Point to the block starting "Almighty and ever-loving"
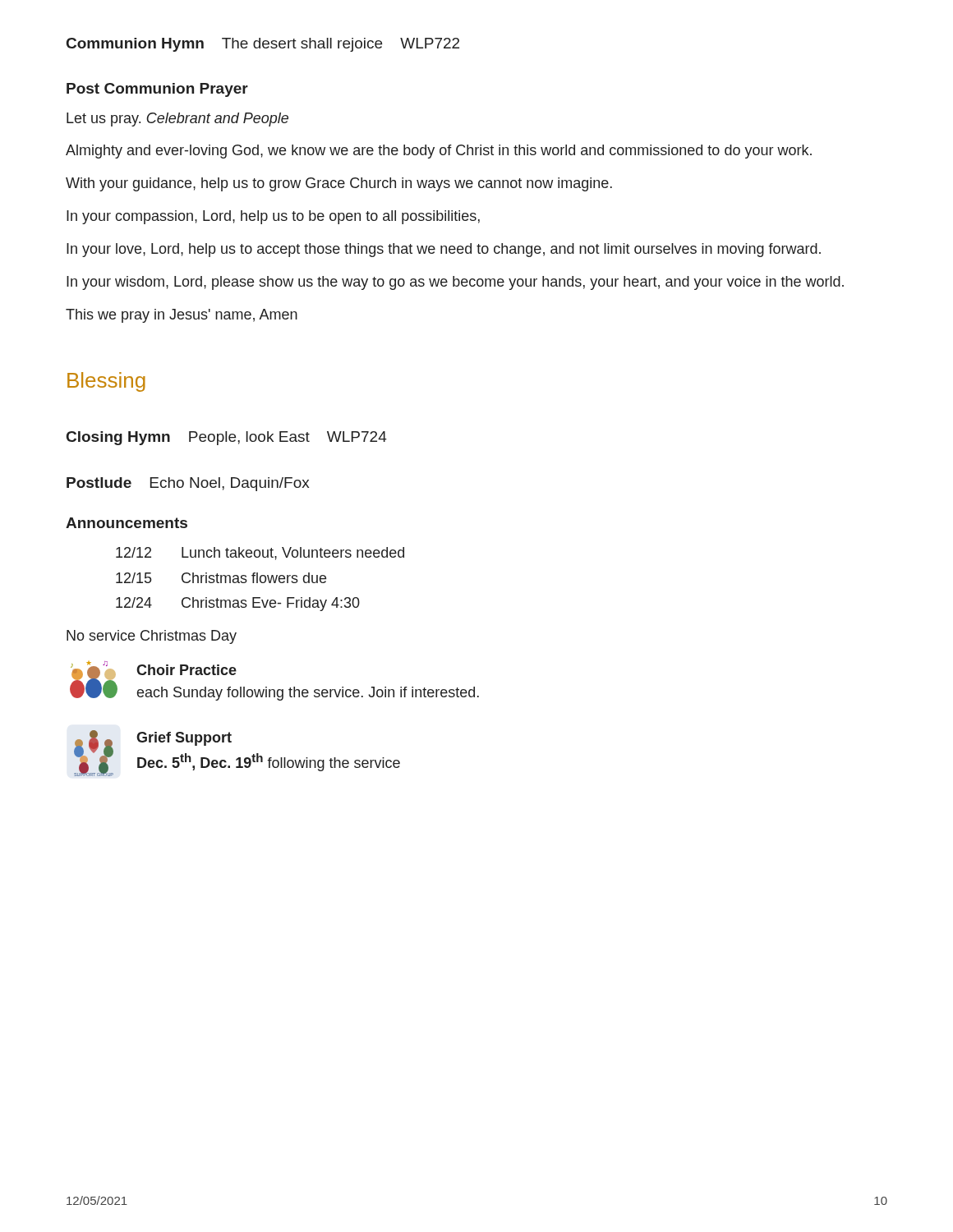The height and width of the screenshot is (1232, 953). click(439, 151)
